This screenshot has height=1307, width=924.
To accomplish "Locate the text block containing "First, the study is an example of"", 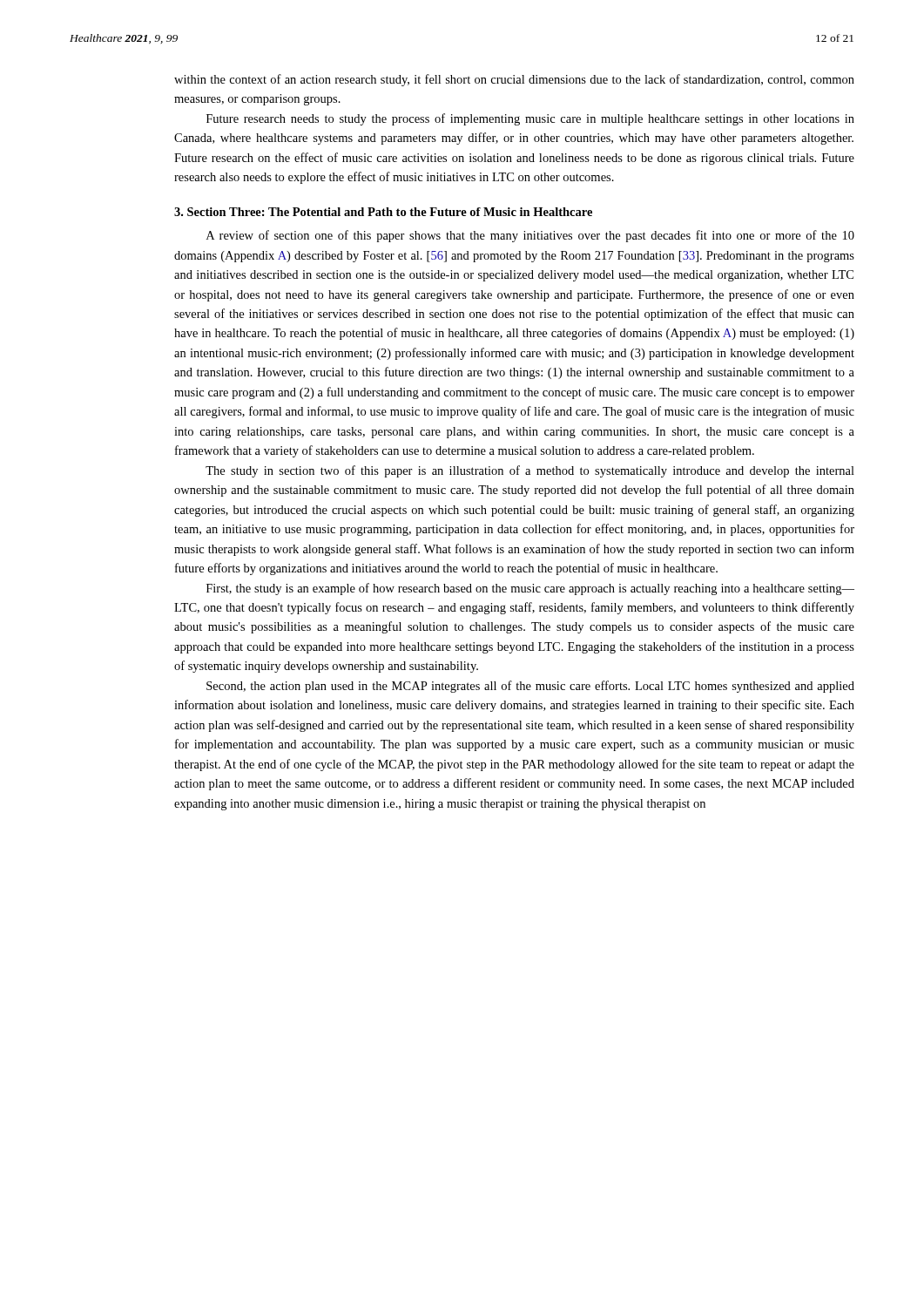I will 514,627.
